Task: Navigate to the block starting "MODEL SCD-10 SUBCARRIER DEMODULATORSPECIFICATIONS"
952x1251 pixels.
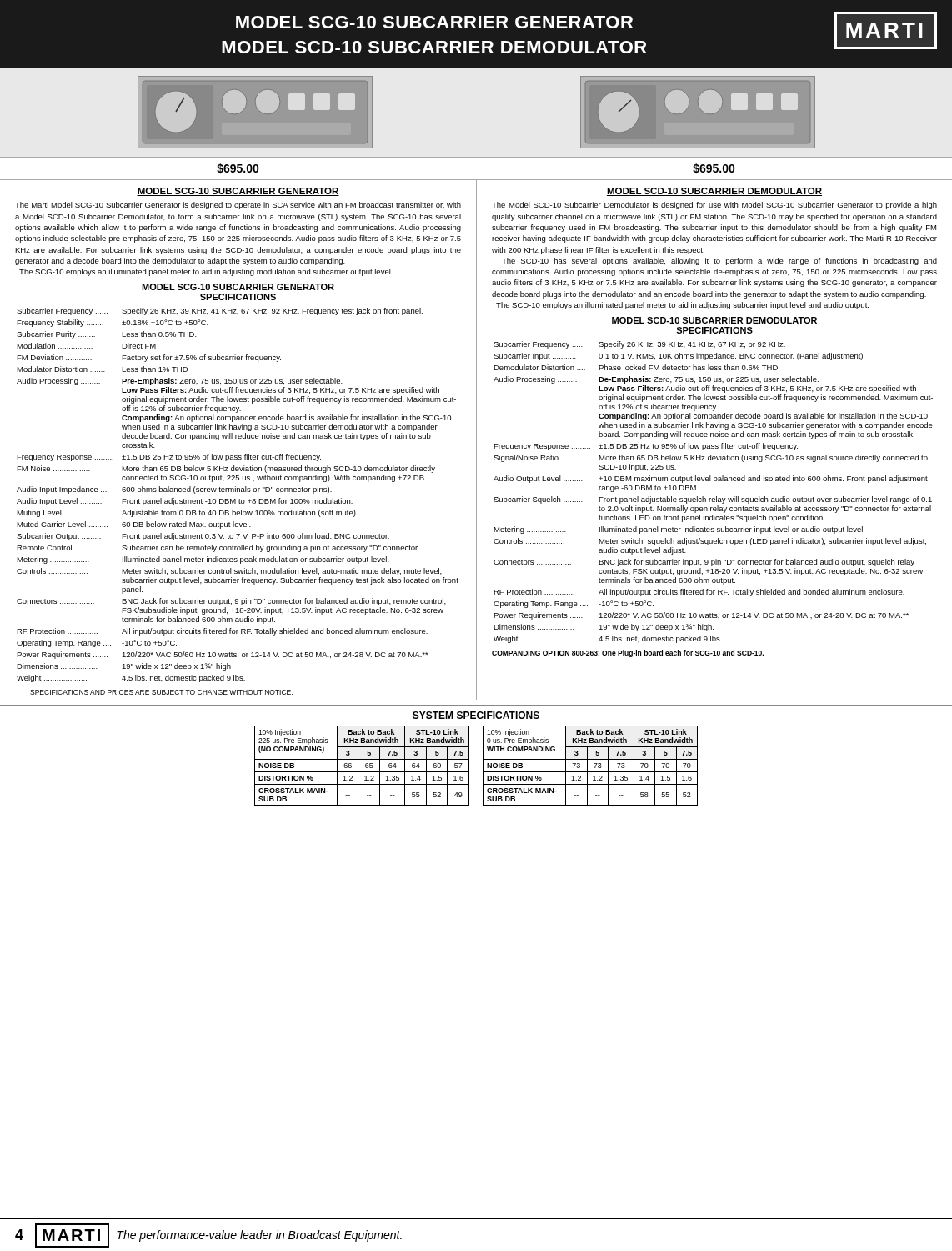Action: [714, 326]
